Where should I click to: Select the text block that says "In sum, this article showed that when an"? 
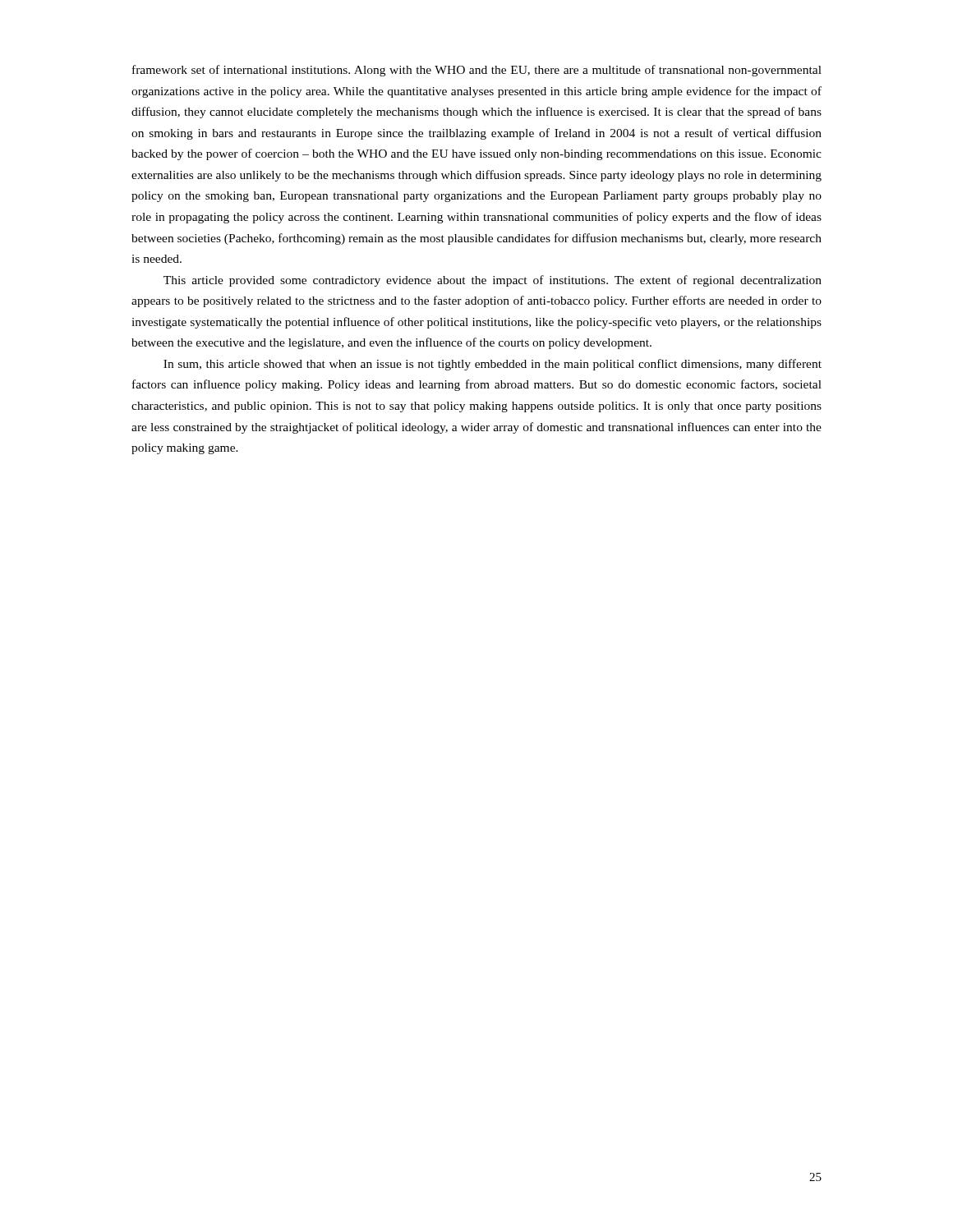(476, 406)
